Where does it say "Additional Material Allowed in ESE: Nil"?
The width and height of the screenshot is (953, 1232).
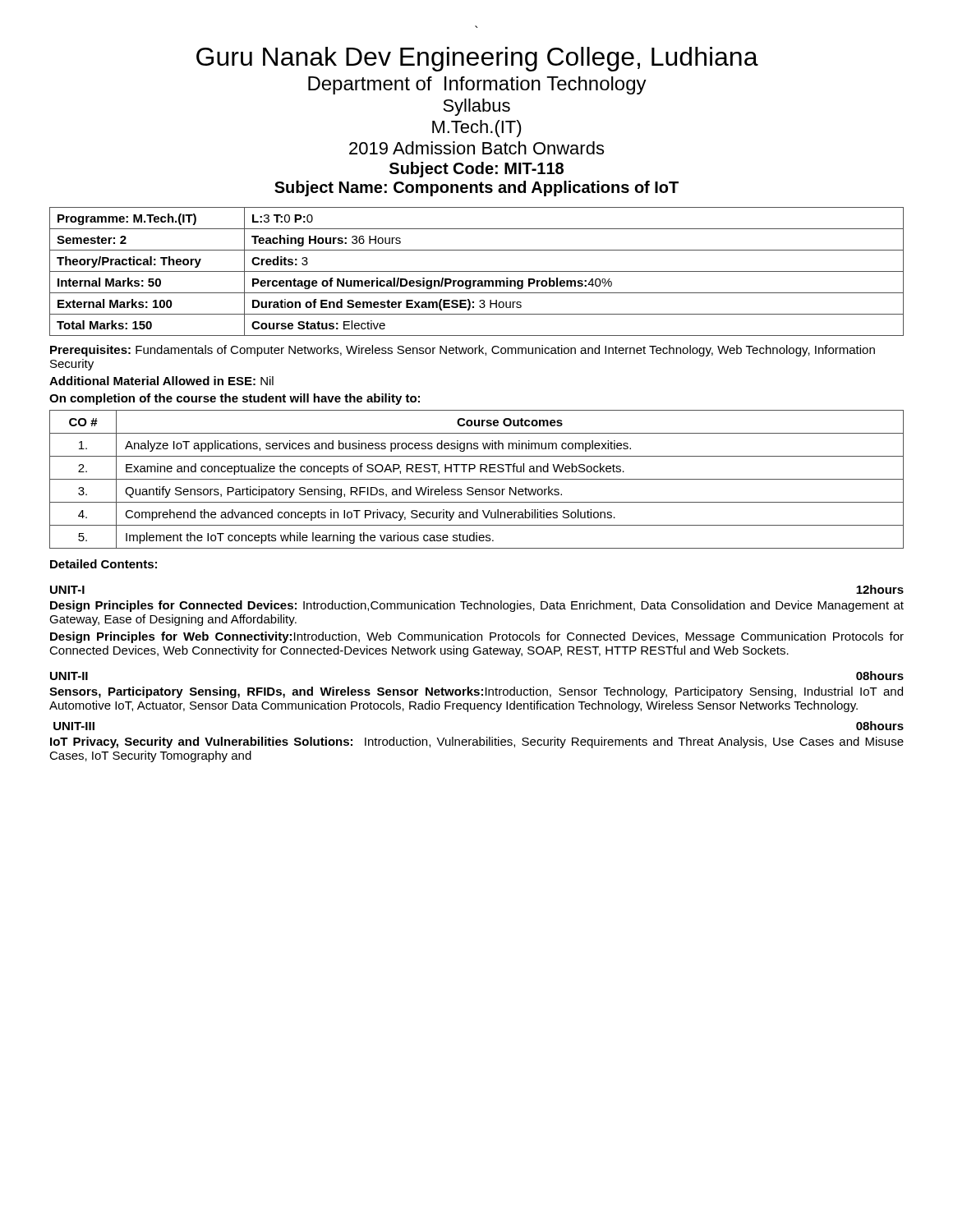click(162, 381)
